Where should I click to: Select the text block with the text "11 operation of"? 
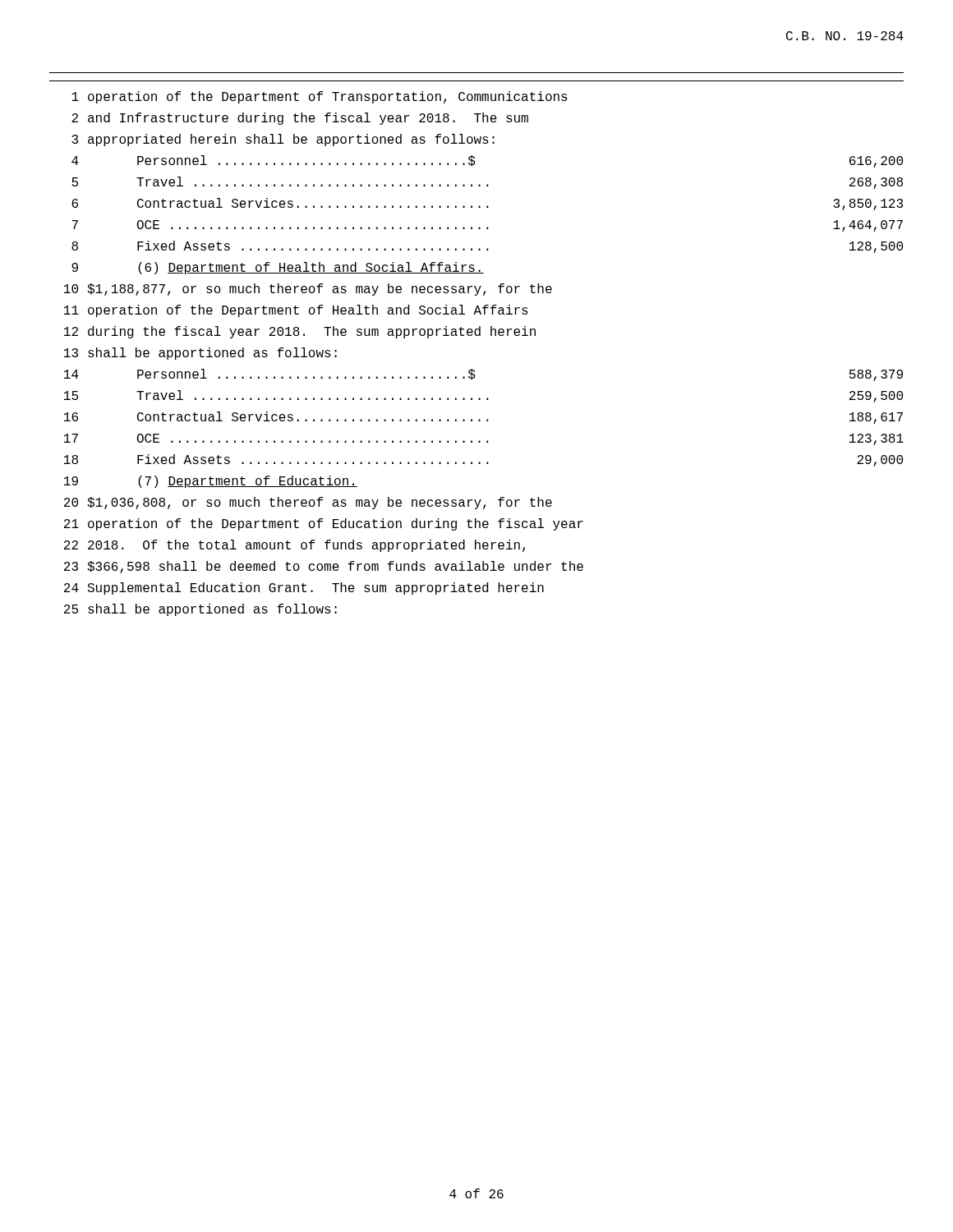pos(476,311)
